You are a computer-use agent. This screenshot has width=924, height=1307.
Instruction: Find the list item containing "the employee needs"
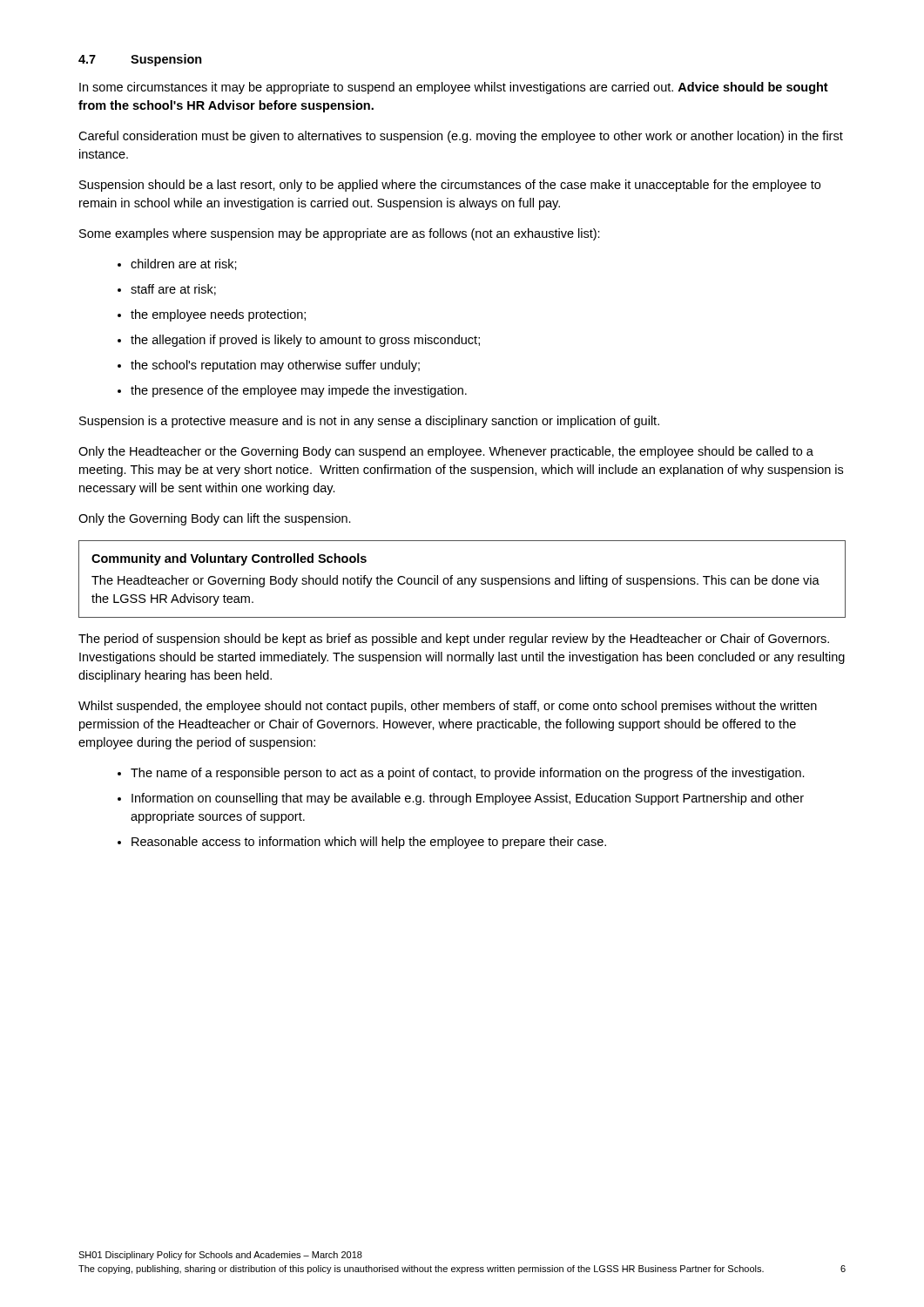click(219, 315)
